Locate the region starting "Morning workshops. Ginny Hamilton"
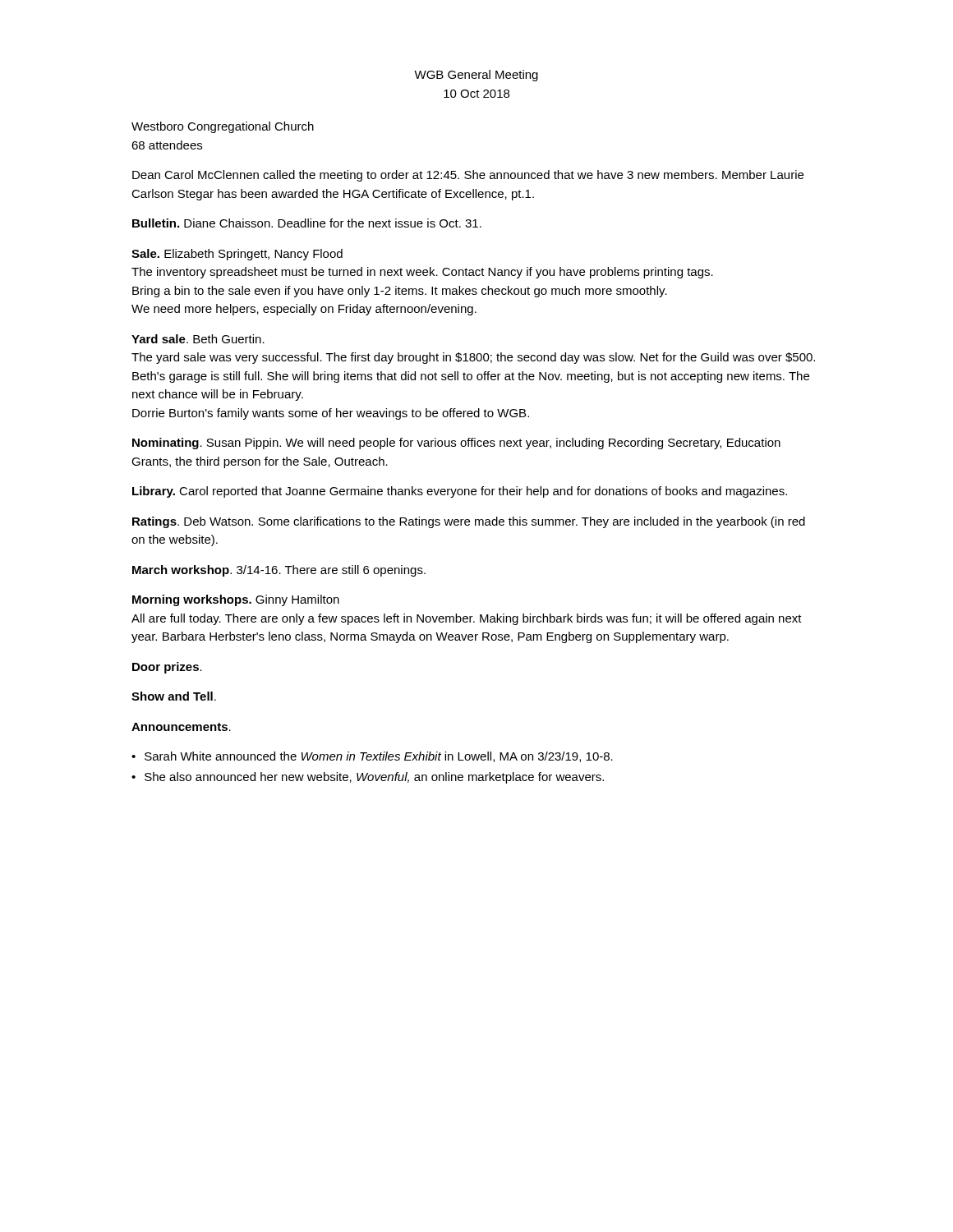953x1232 pixels. (x=466, y=618)
